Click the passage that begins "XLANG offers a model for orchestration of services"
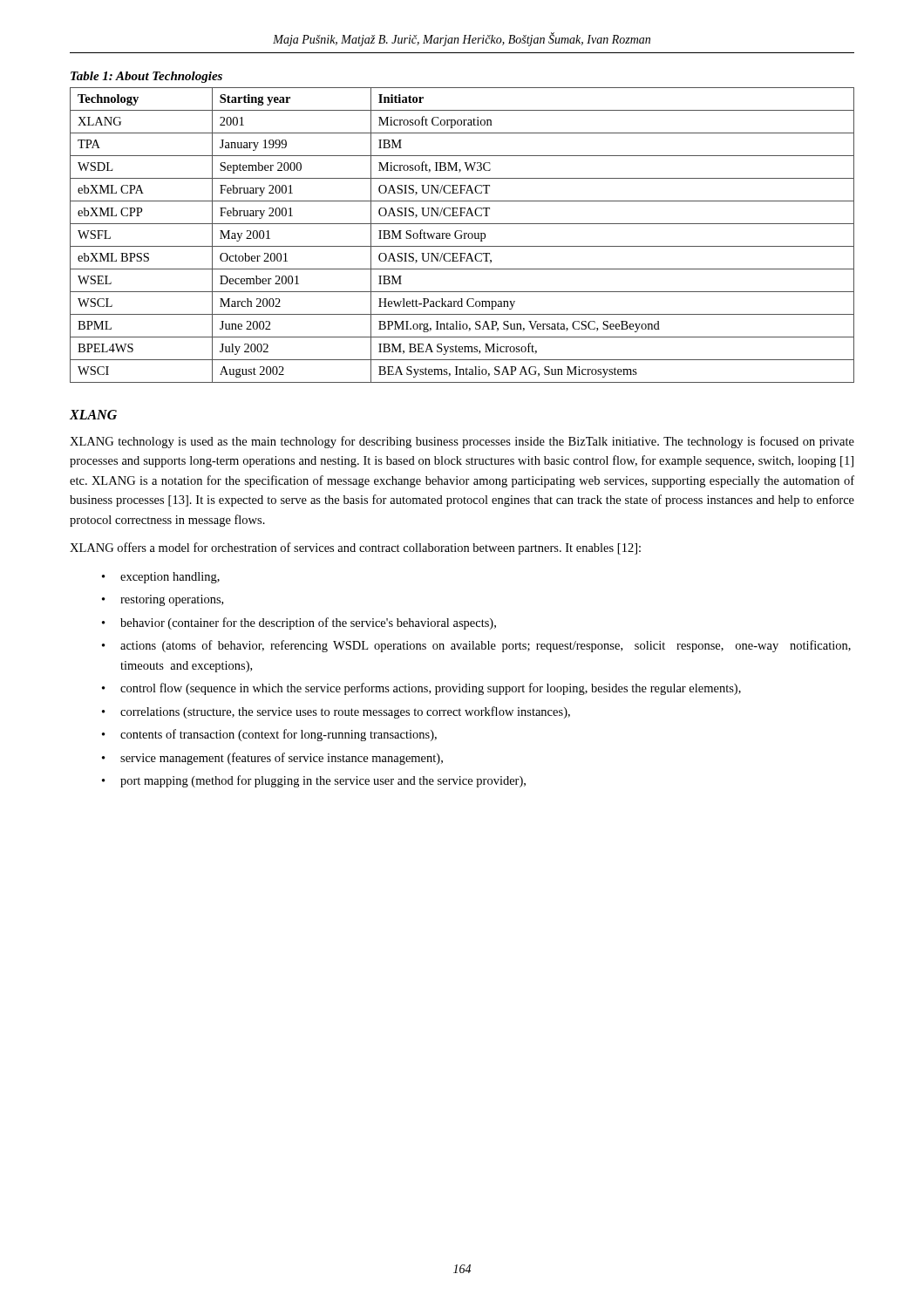Viewport: 924px width, 1308px height. click(356, 548)
